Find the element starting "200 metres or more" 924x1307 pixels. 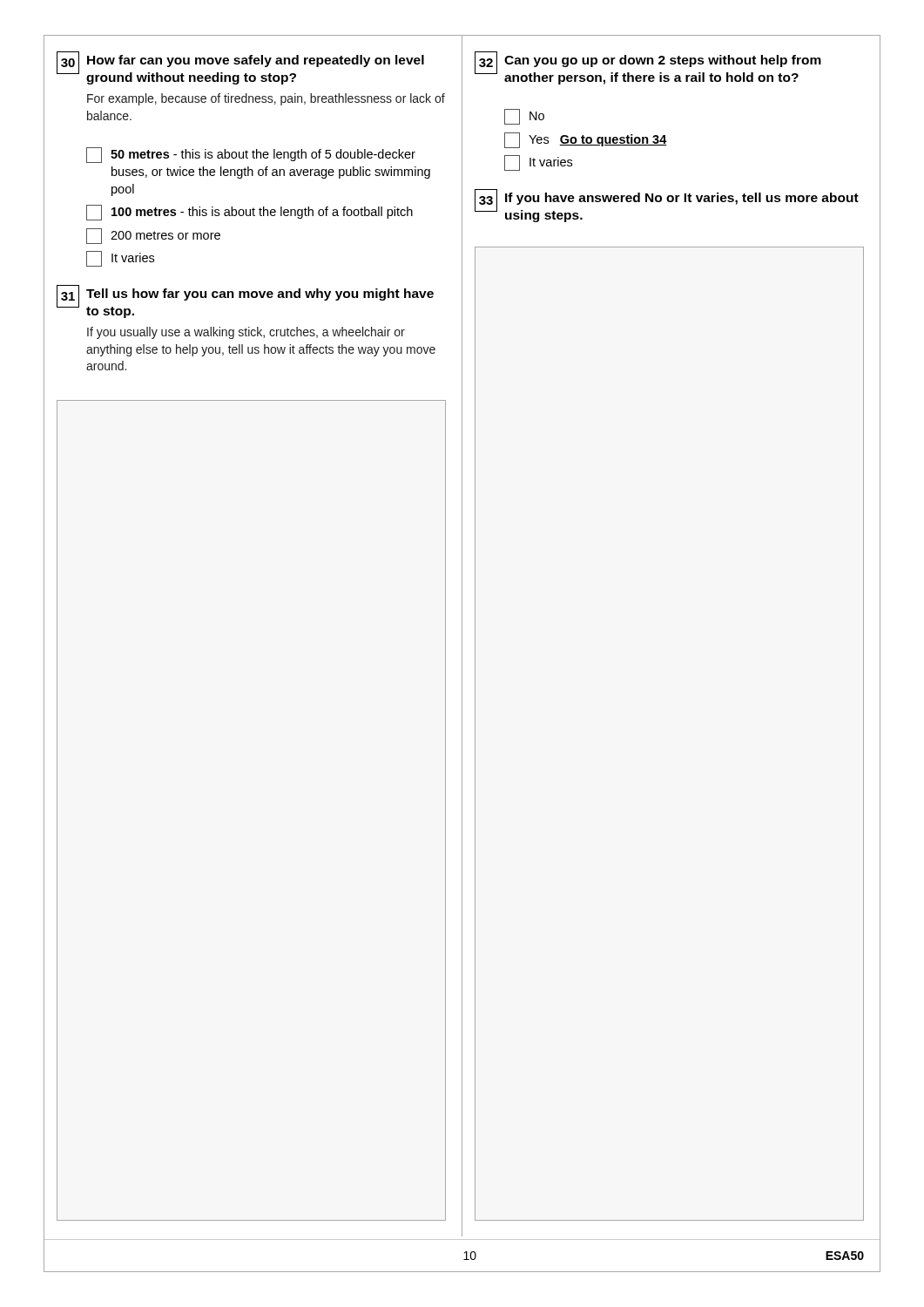[153, 236]
